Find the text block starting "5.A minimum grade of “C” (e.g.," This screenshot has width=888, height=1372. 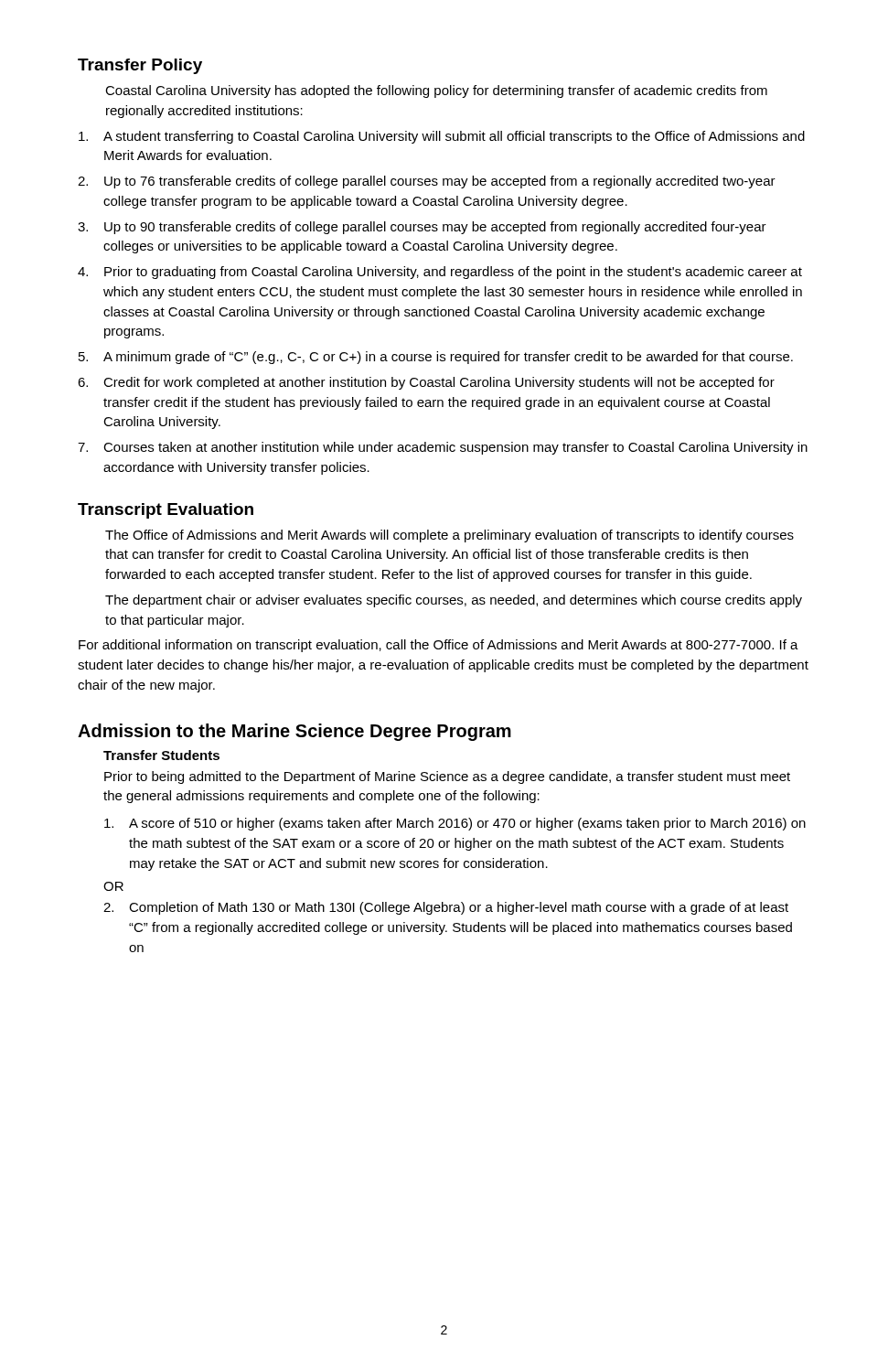coord(444,357)
